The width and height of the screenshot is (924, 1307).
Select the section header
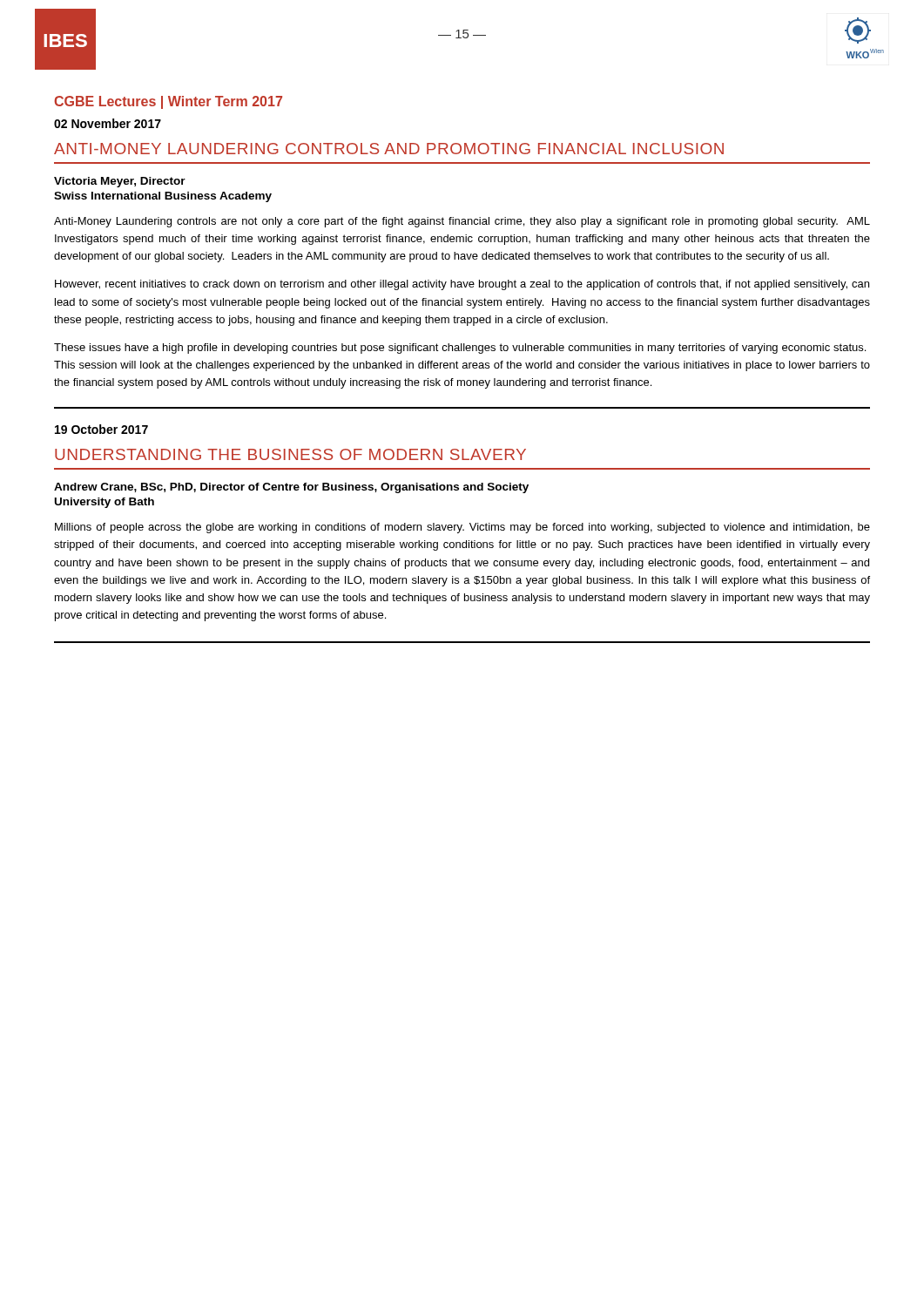(x=168, y=101)
